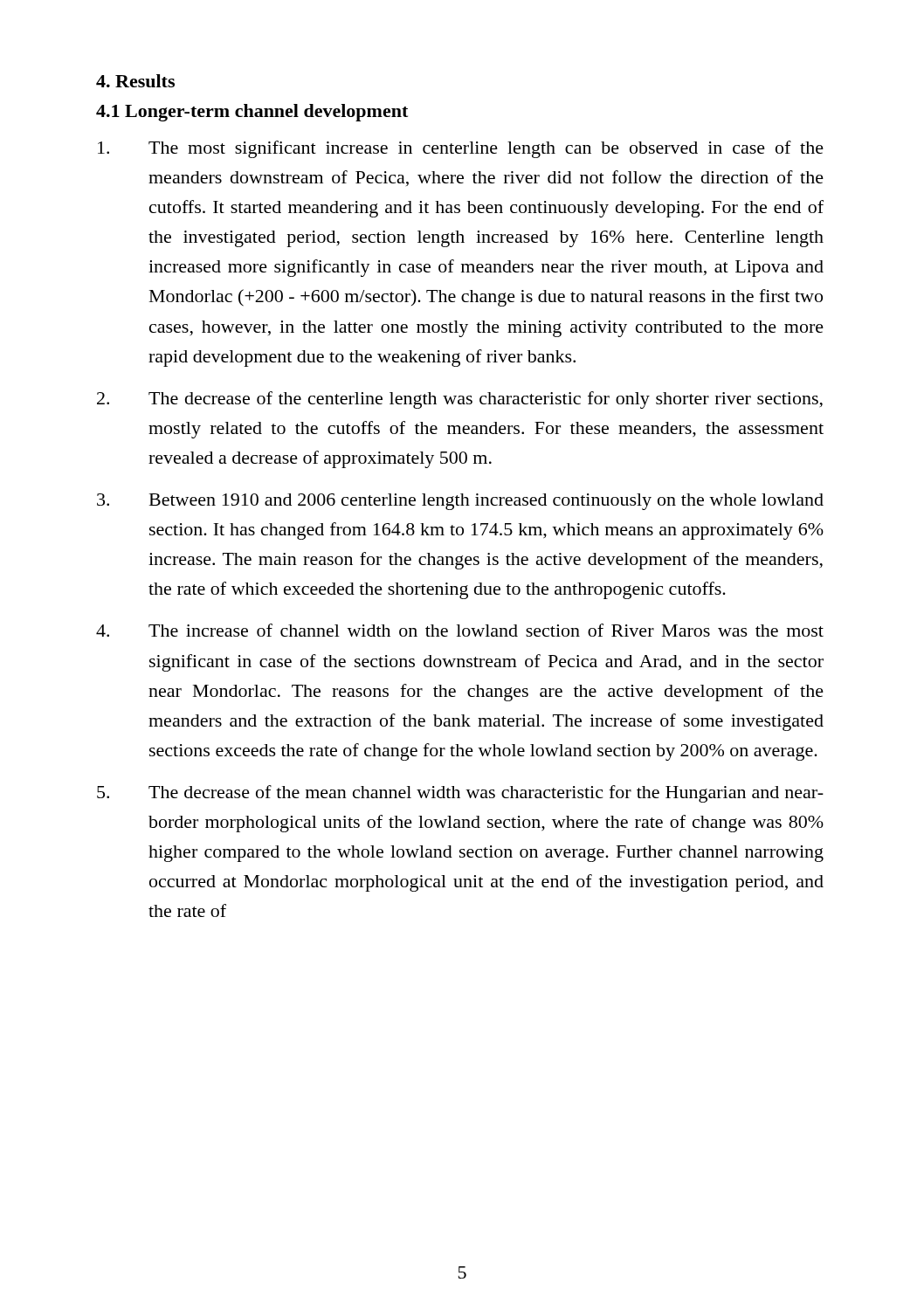924x1310 pixels.
Task: Click the passage that begins "4.The increase of channel width"
Action: tap(460, 691)
